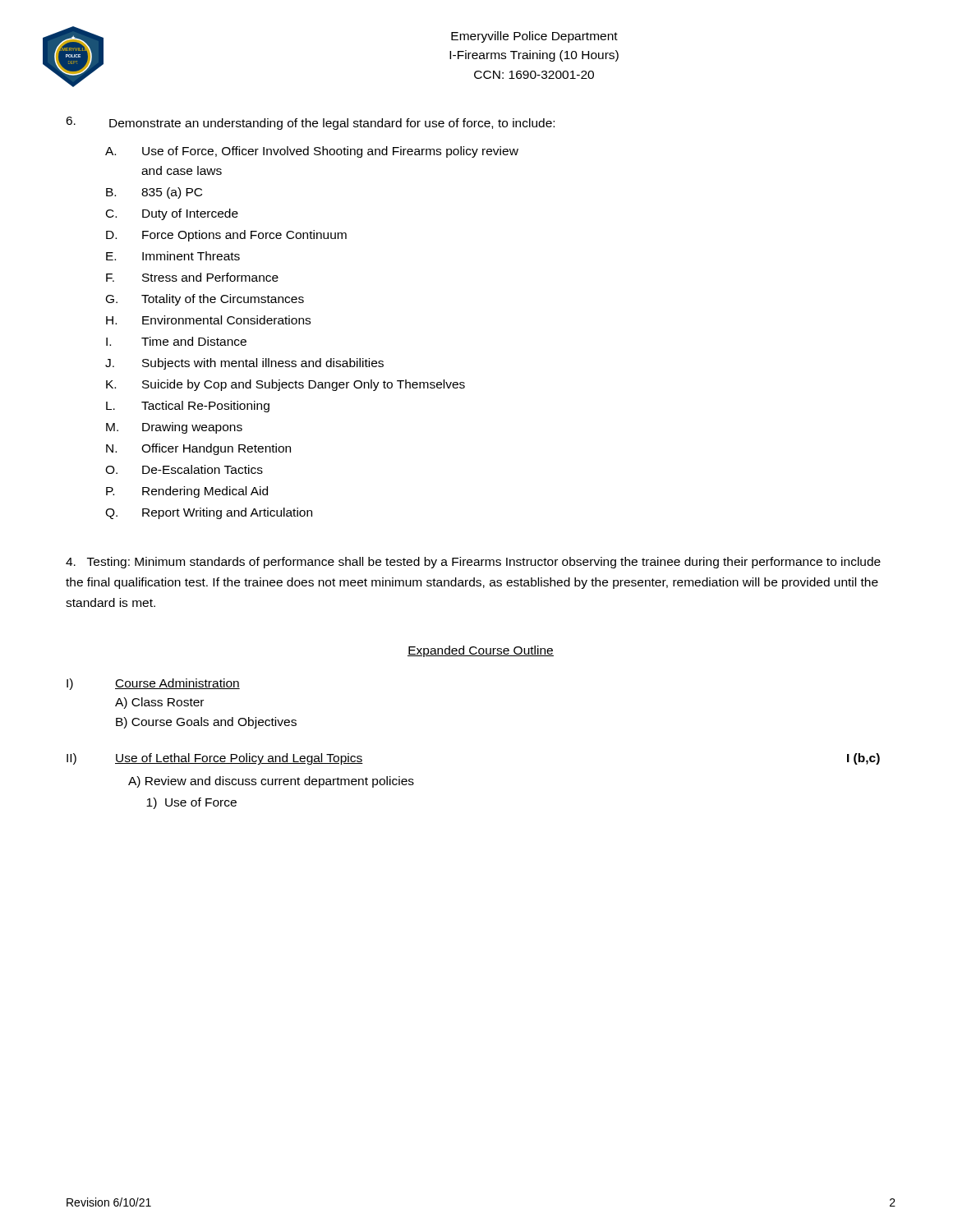953x1232 pixels.
Task: Locate the element starting "I) Course Administration A) Class Roster B) Course"
Action: 153,684
